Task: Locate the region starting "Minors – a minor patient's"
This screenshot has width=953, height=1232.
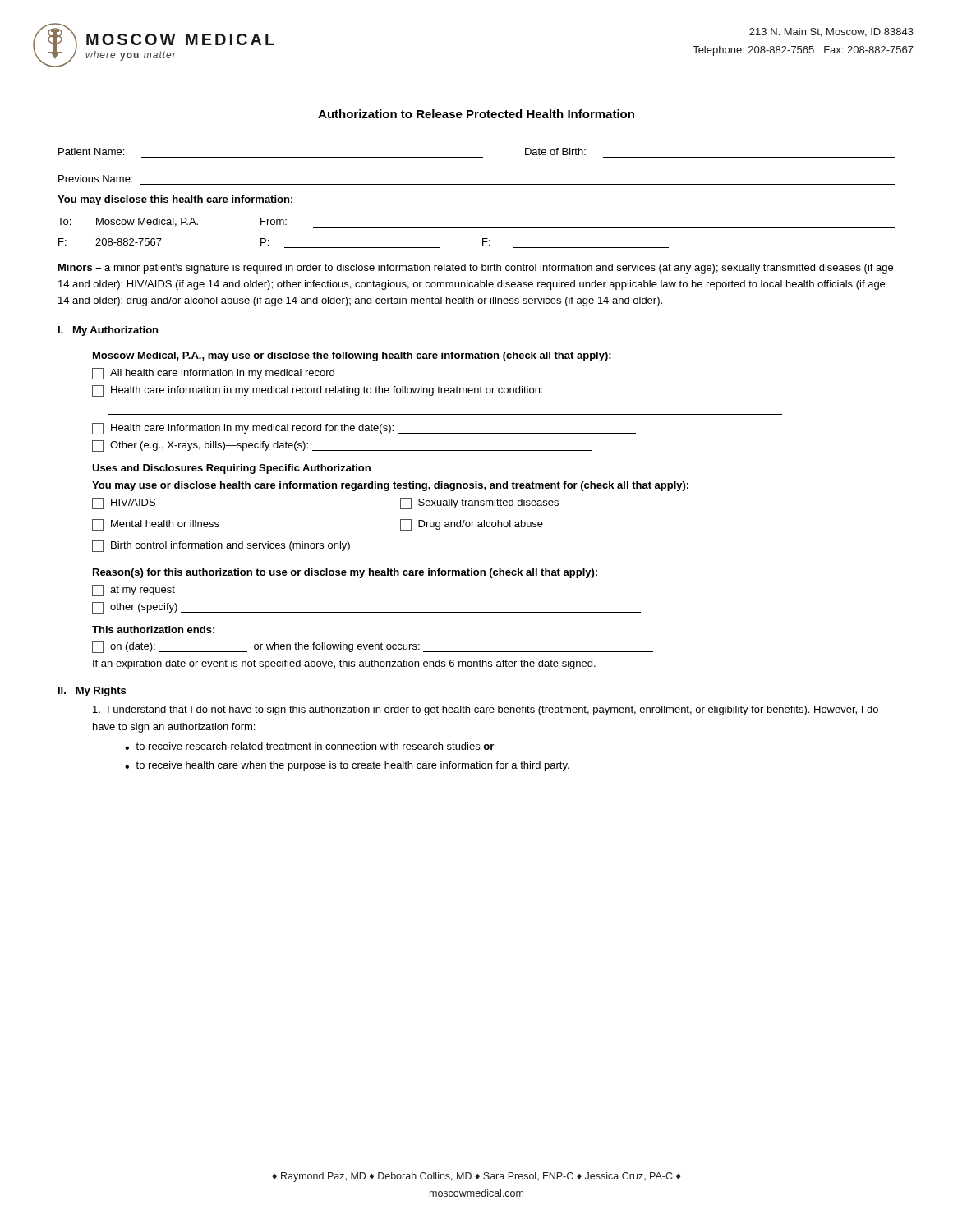Action: coord(476,284)
